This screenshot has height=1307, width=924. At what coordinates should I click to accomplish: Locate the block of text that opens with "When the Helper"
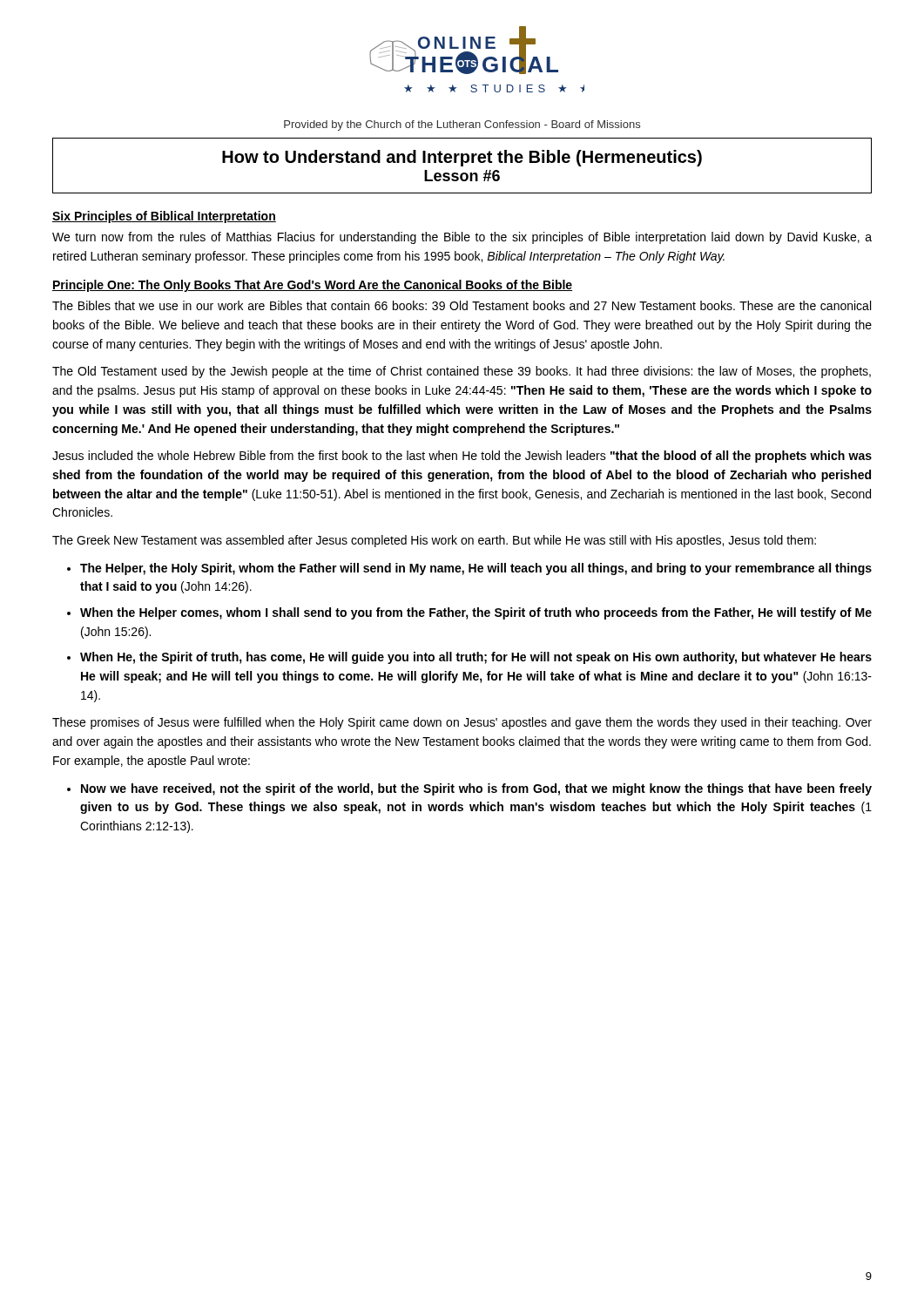click(476, 622)
